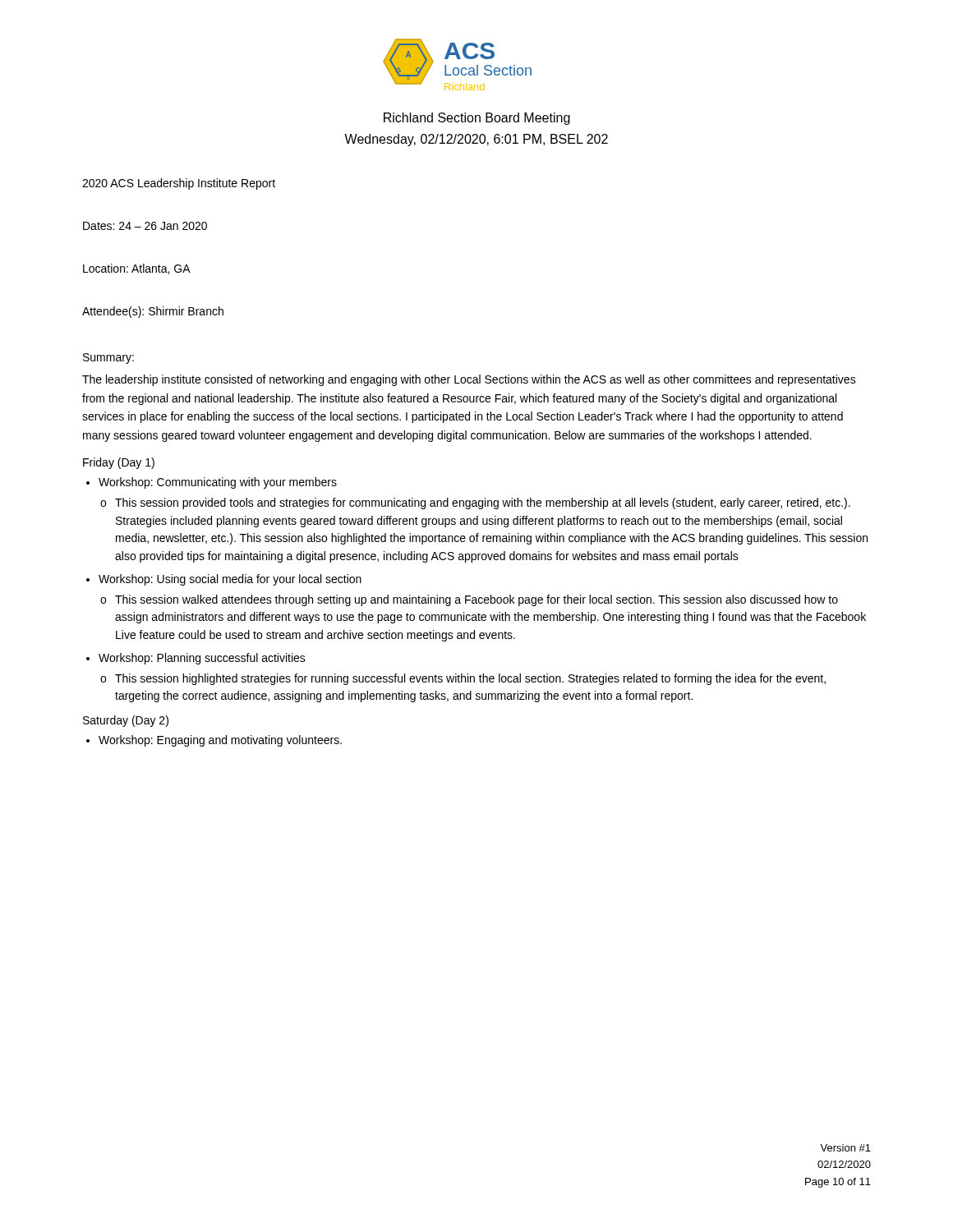The height and width of the screenshot is (1232, 953).
Task: Locate the passage starting "Friday (Day 1)"
Action: click(119, 462)
